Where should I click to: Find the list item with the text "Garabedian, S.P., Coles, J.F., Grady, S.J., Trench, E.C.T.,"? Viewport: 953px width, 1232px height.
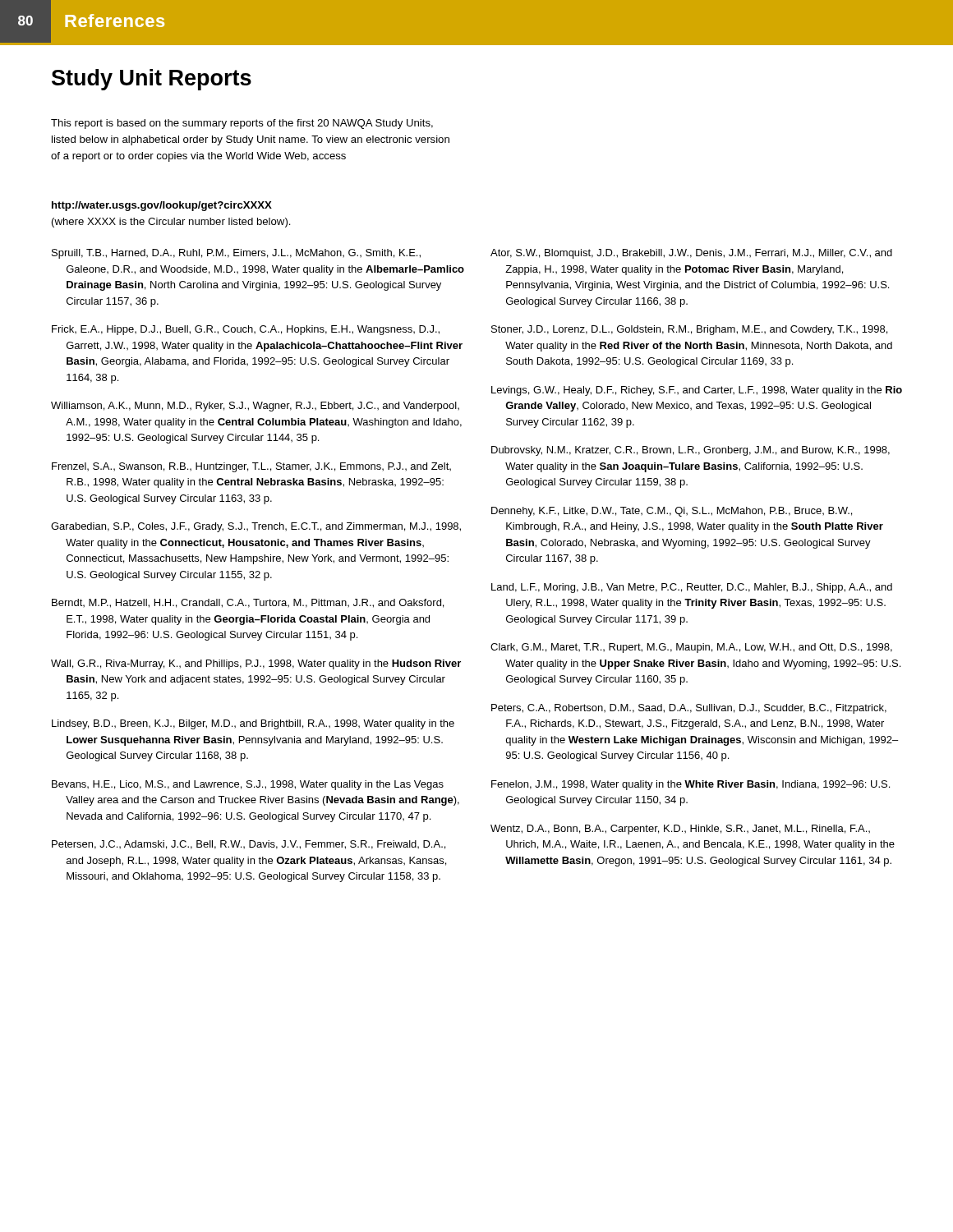pyautogui.click(x=258, y=550)
